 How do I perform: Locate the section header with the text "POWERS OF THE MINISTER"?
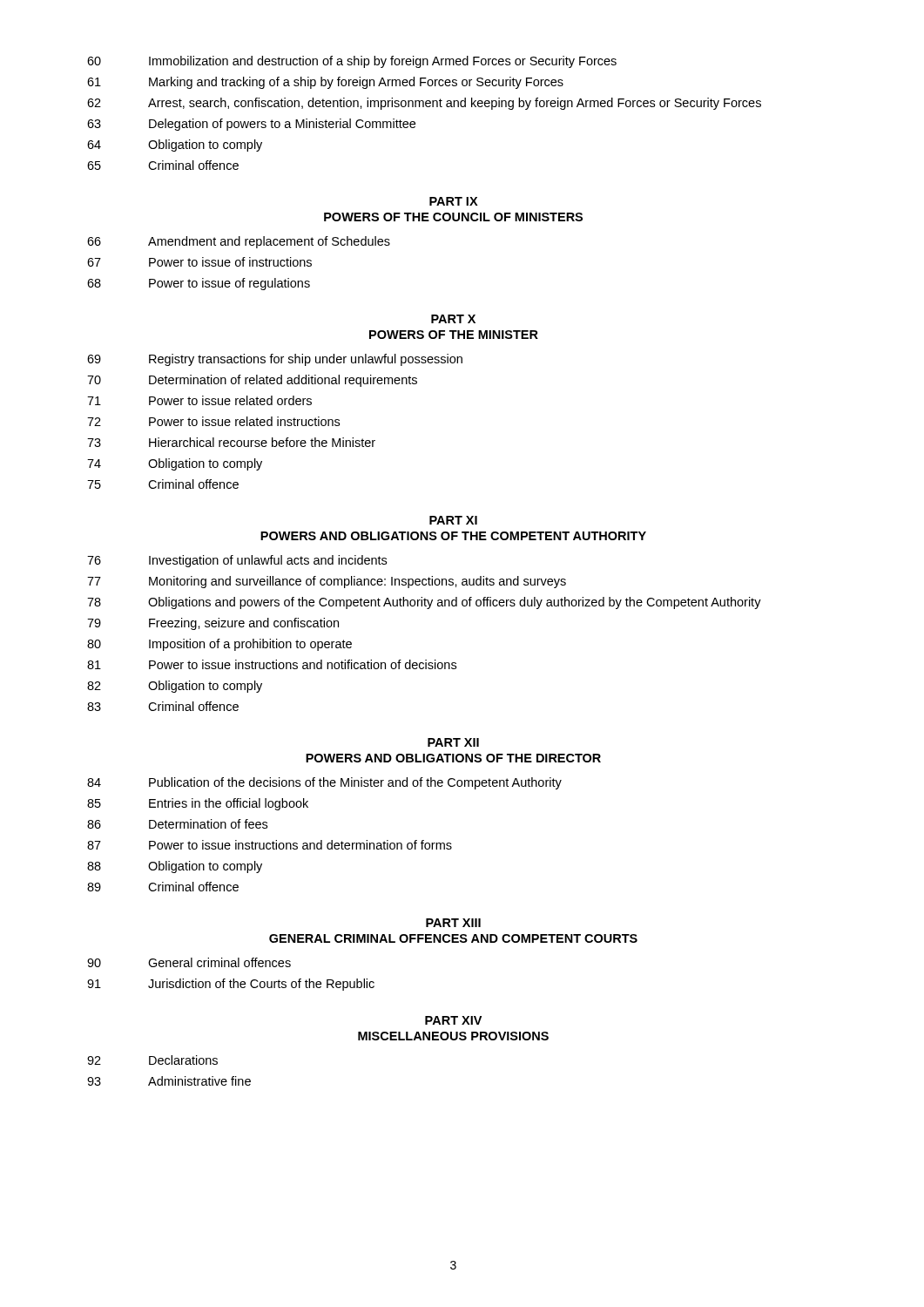tap(453, 335)
